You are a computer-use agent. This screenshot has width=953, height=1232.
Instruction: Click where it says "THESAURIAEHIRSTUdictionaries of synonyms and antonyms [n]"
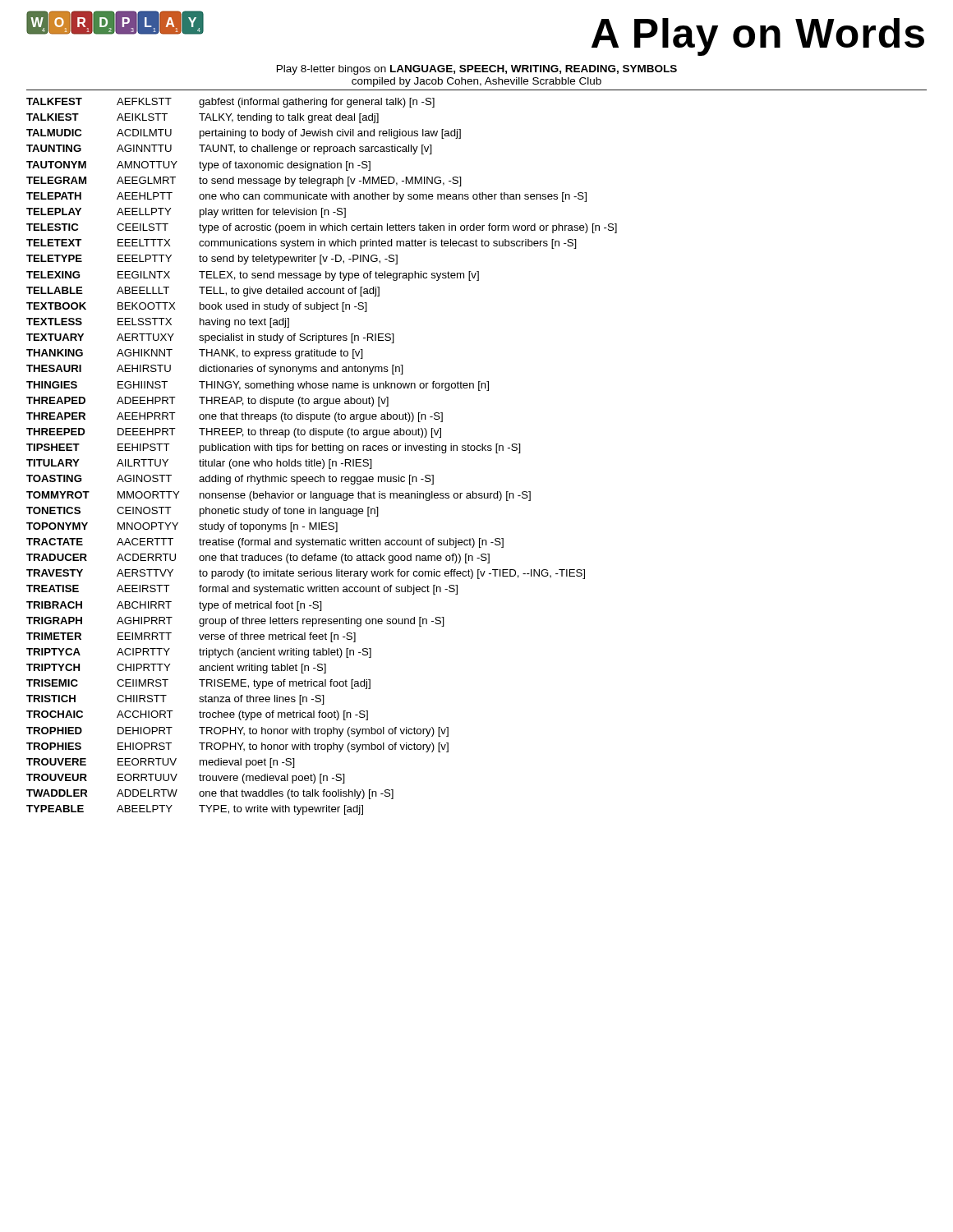[215, 370]
